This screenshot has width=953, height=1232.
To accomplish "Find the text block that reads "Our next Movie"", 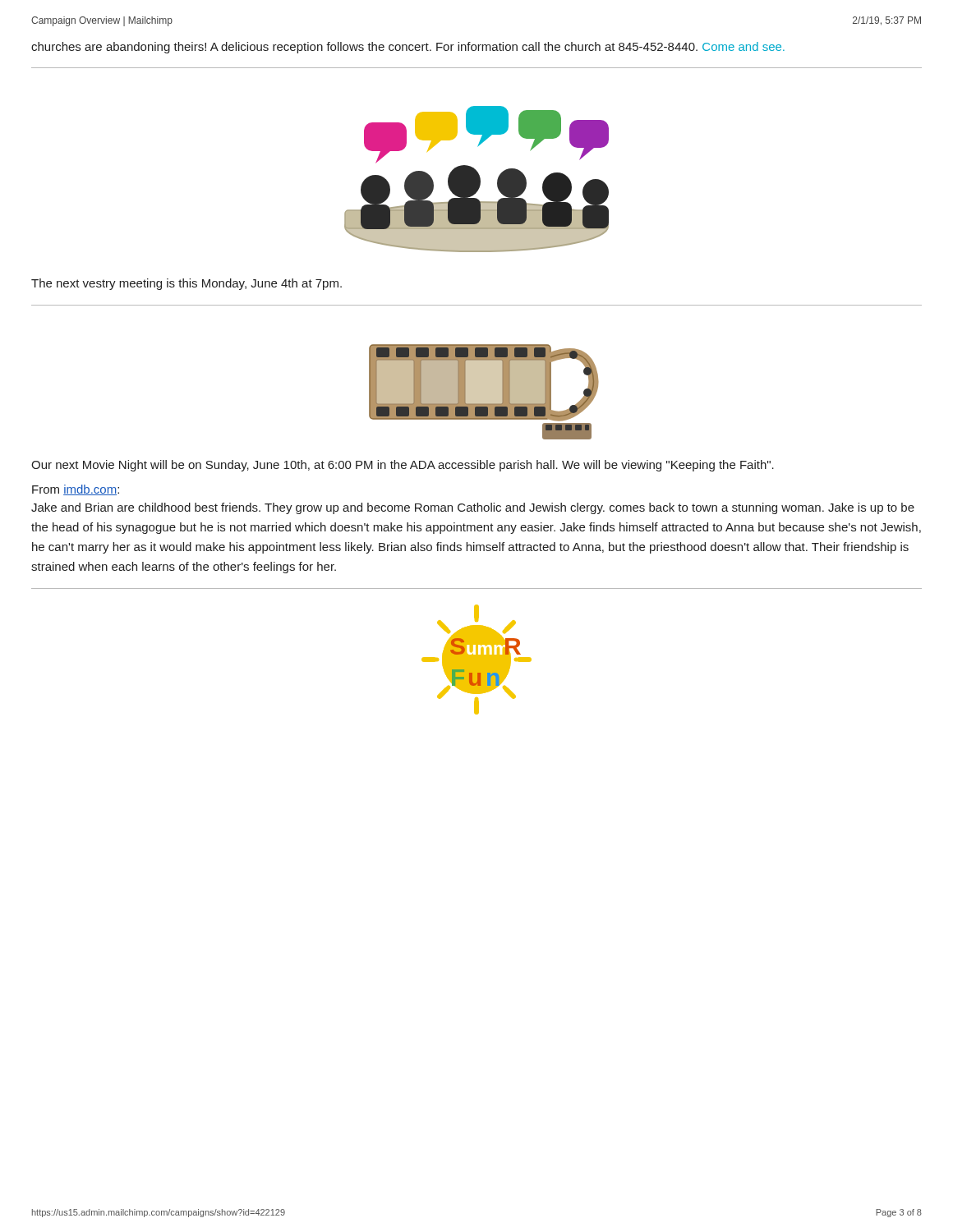I will (x=403, y=464).
